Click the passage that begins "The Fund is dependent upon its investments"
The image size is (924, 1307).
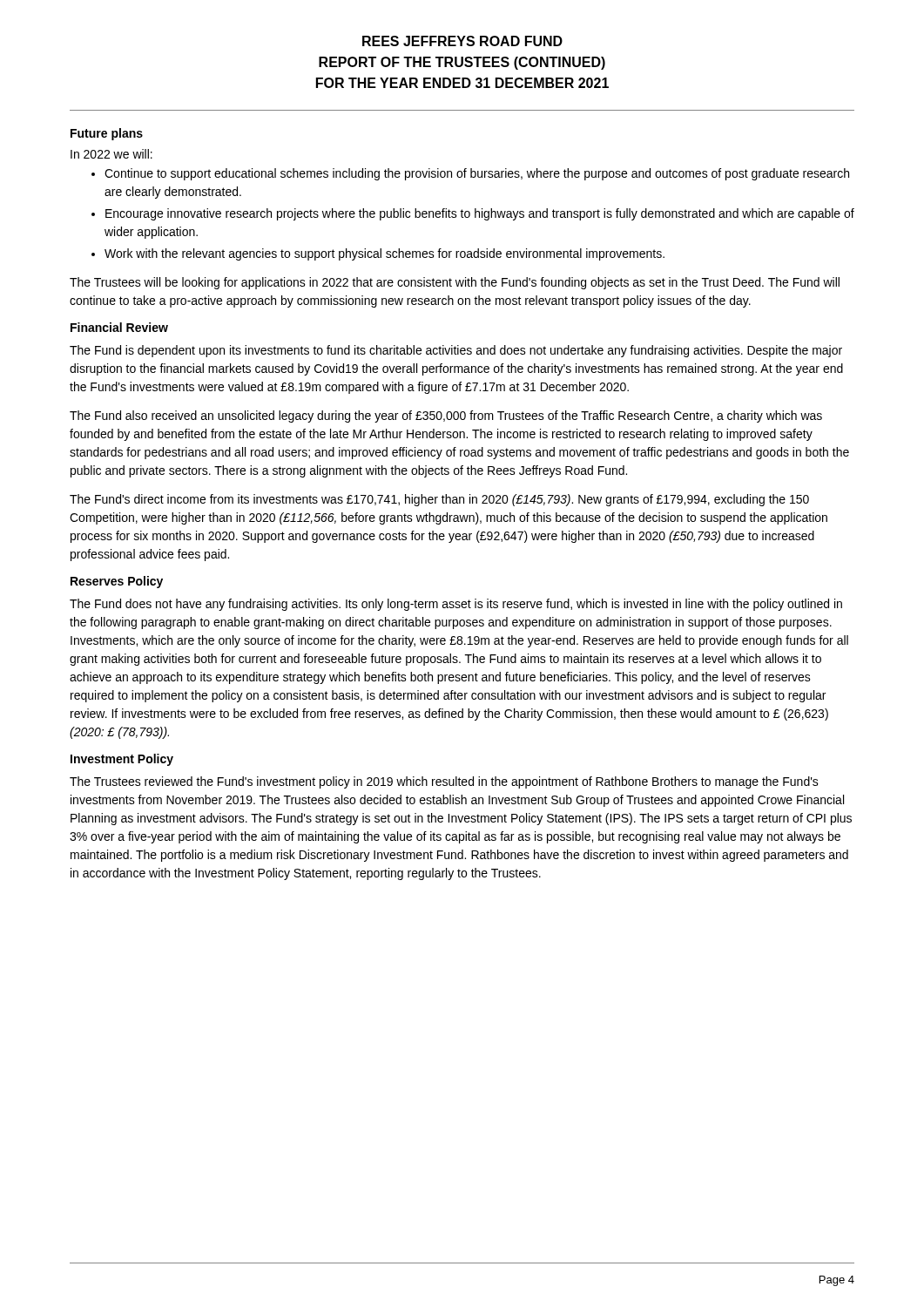tap(456, 369)
